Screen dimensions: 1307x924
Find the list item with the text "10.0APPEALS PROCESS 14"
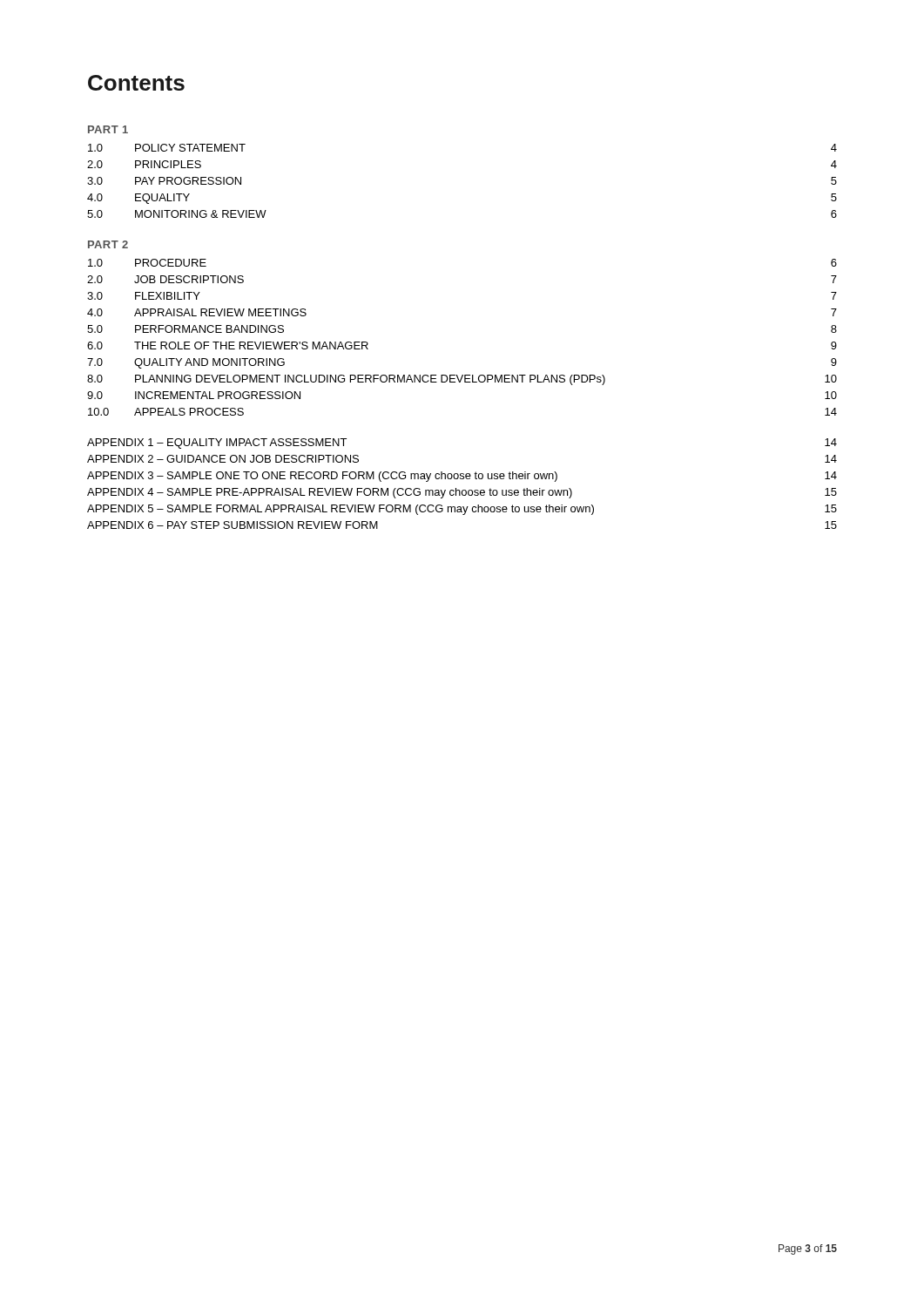[x=94, y=412]
